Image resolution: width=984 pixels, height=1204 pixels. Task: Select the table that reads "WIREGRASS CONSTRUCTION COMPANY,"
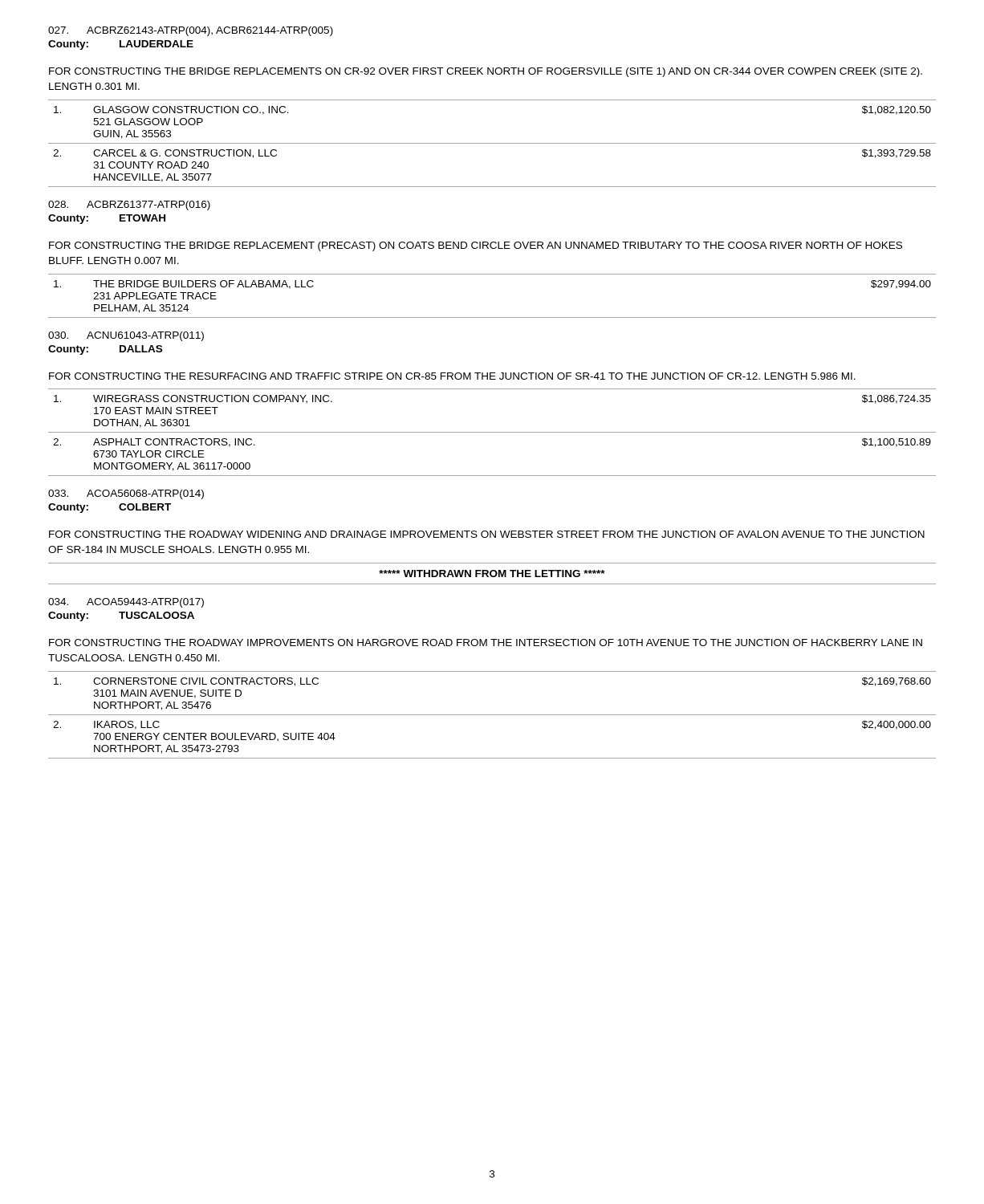pos(492,433)
